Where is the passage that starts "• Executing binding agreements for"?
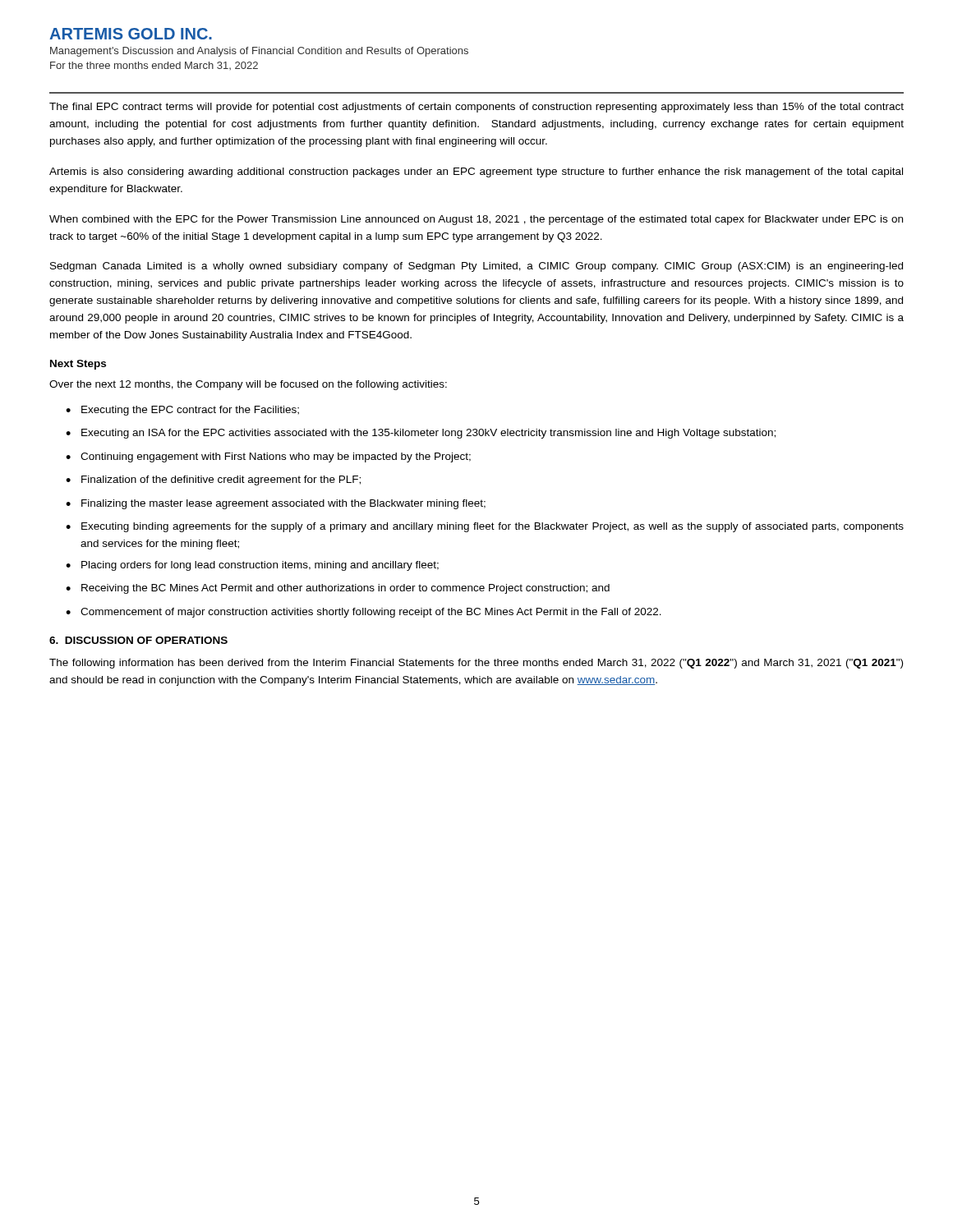Viewport: 953px width, 1232px height. 485,535
